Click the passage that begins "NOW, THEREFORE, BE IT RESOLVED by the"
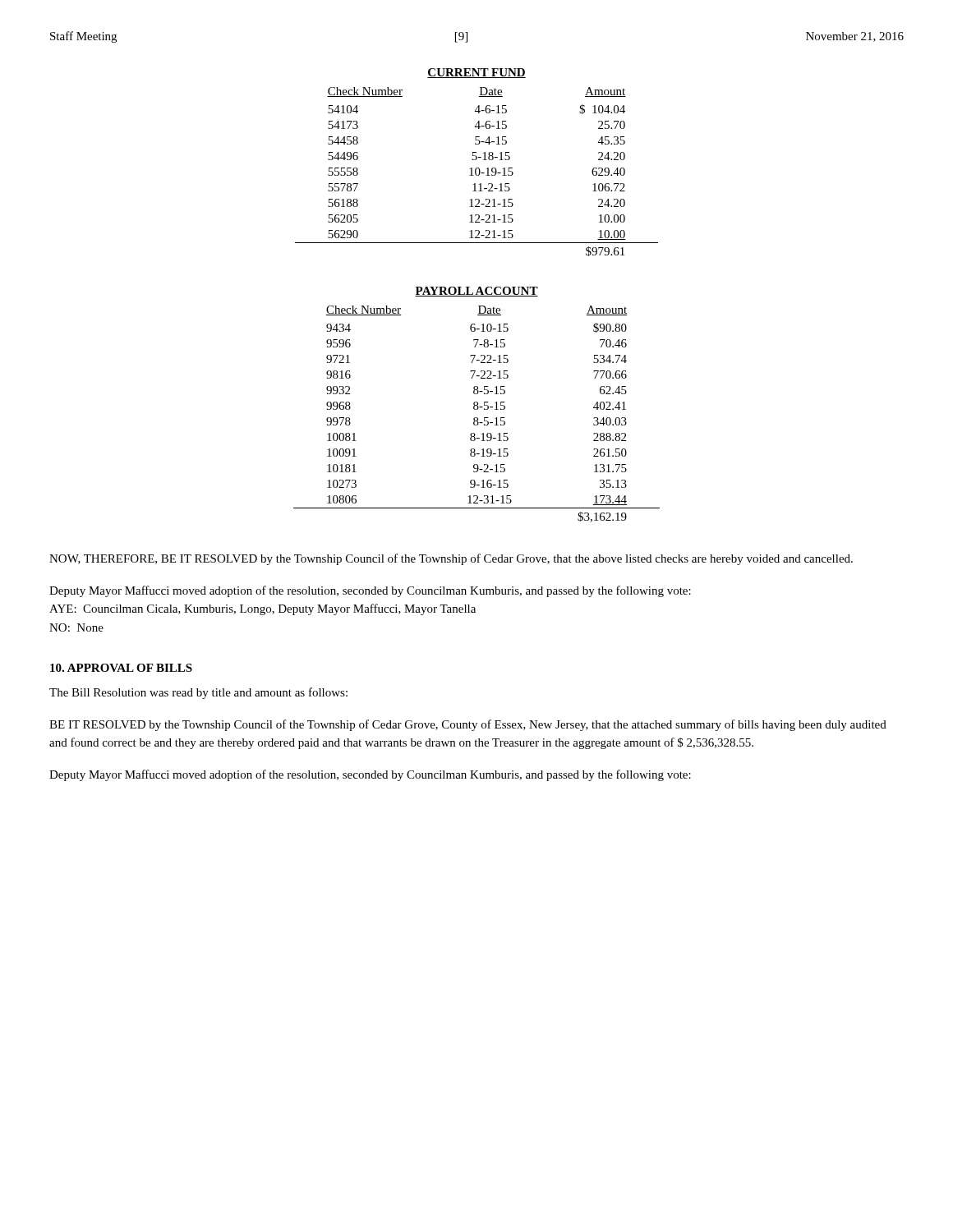 click(x=451, y=559)
